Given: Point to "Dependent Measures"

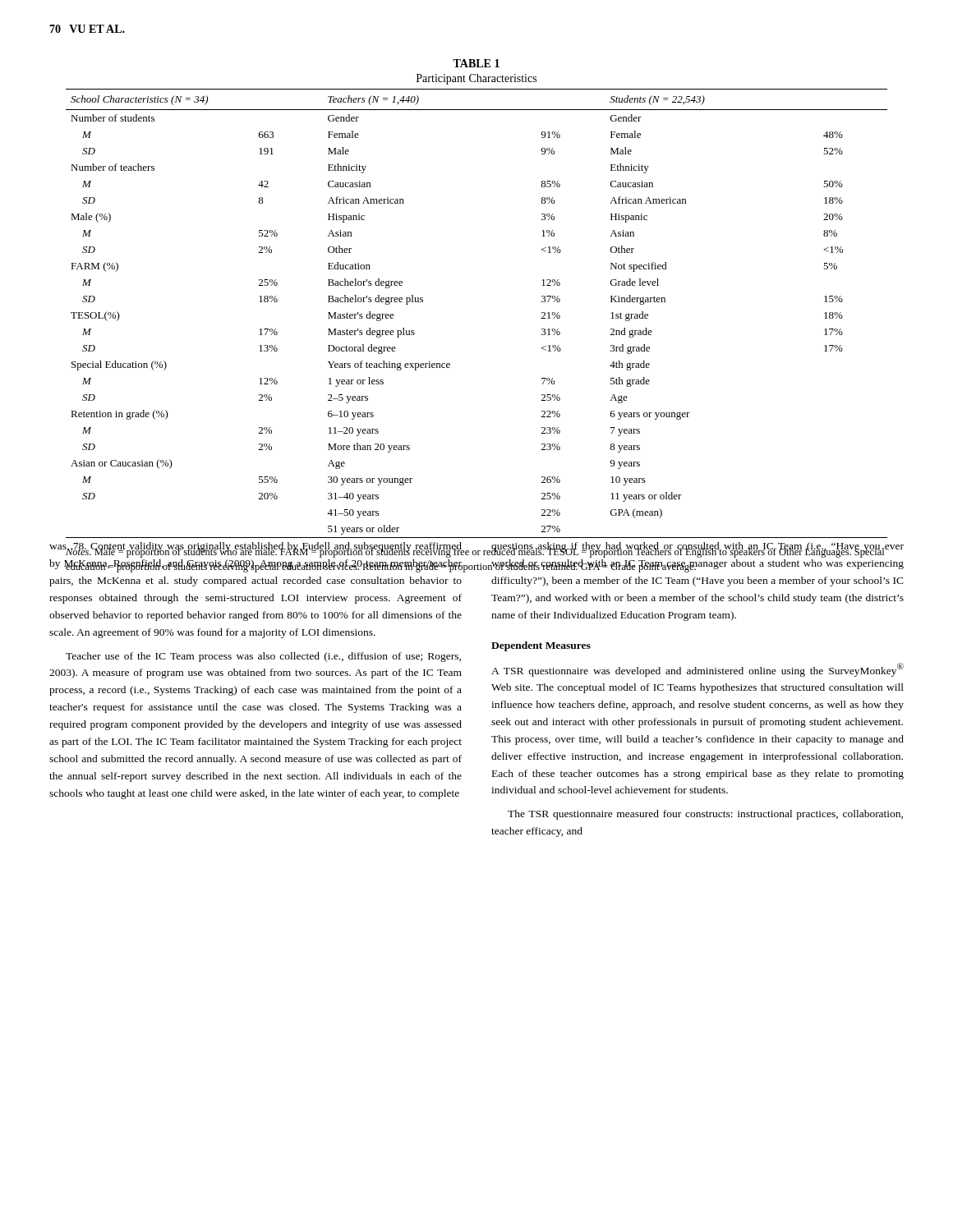Looking at the screenshot, I should tap(541, 645).
